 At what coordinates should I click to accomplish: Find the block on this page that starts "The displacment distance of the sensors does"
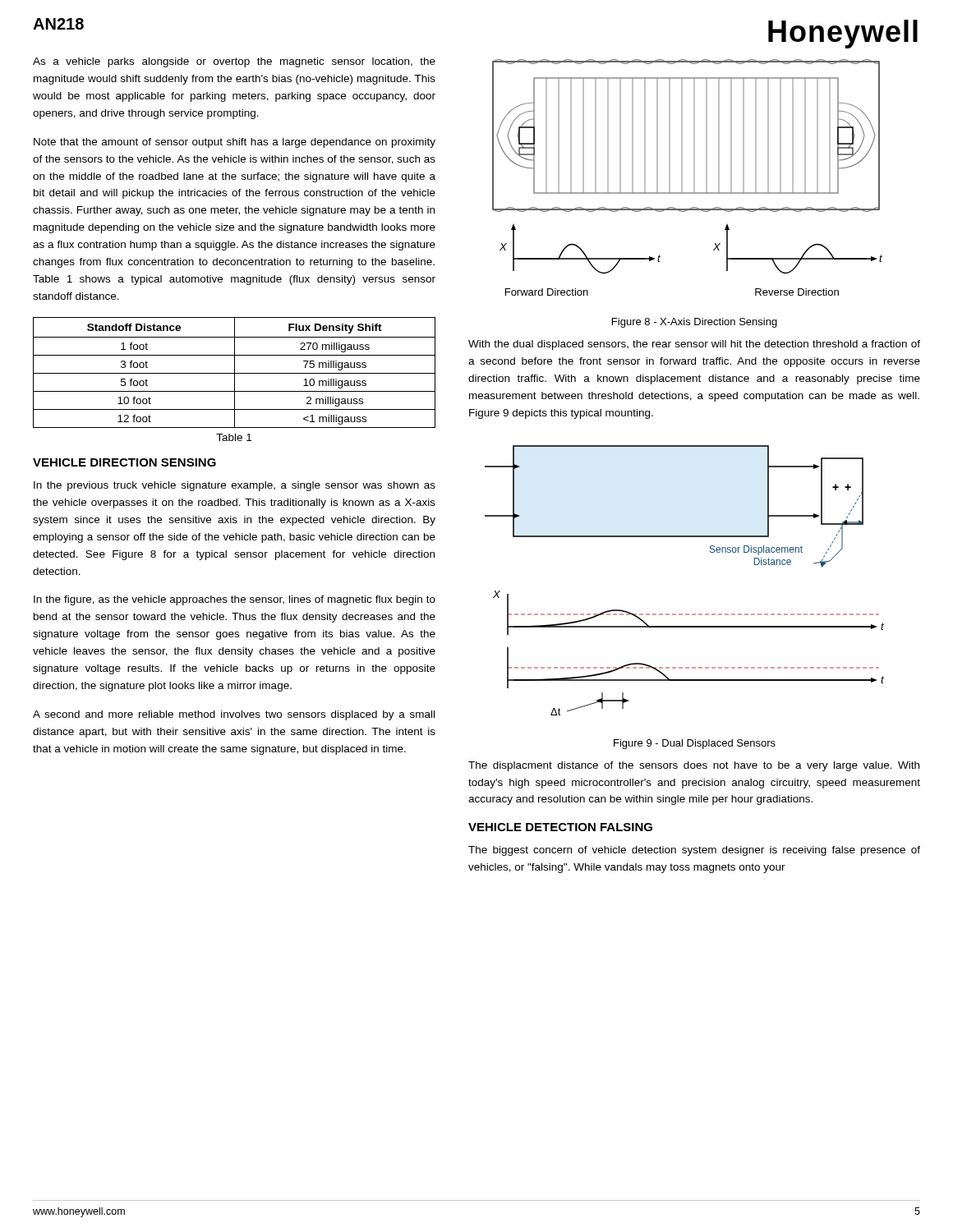tap(694, 782)
